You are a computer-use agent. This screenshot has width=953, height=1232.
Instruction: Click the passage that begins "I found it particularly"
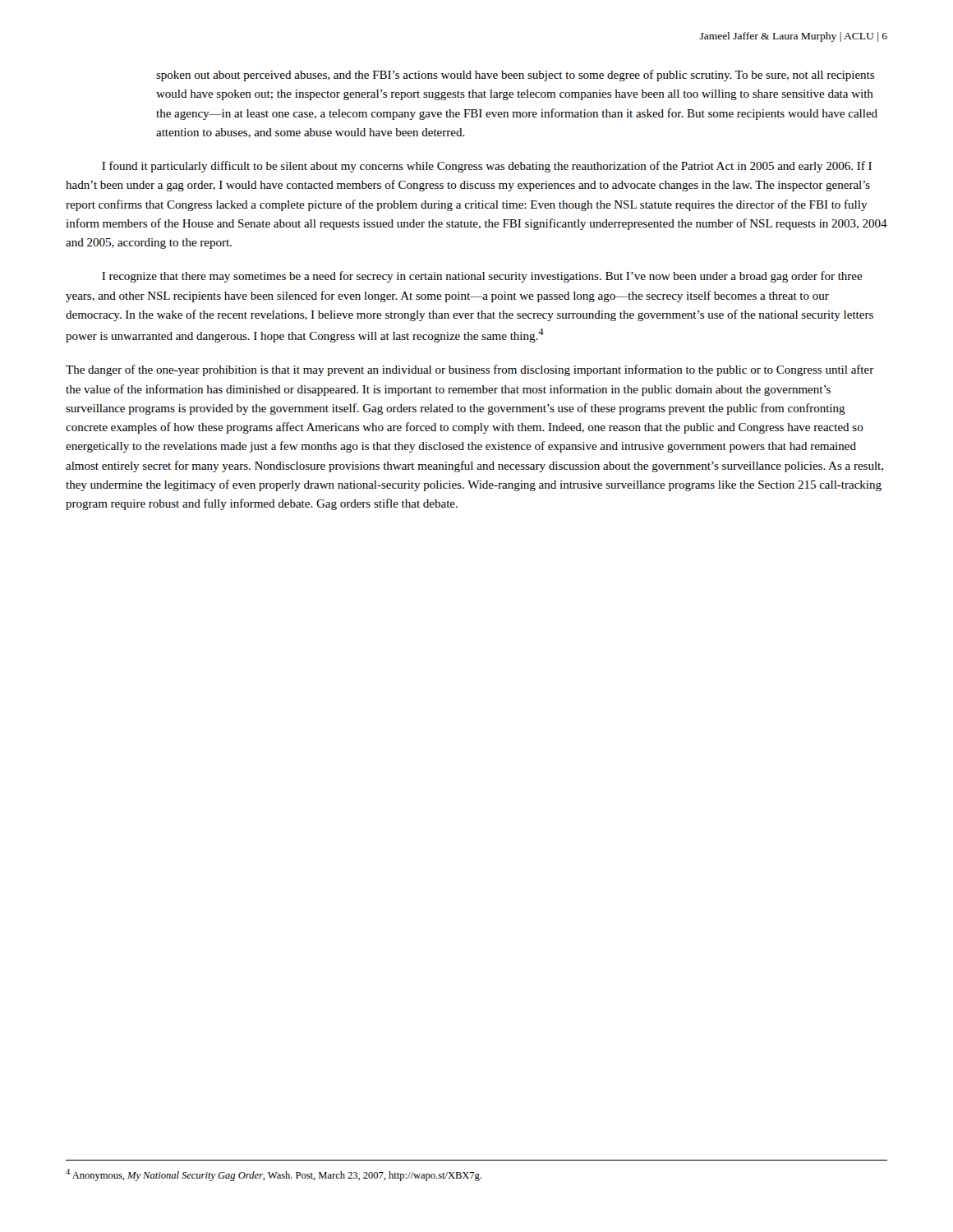(x=476, y=204)
